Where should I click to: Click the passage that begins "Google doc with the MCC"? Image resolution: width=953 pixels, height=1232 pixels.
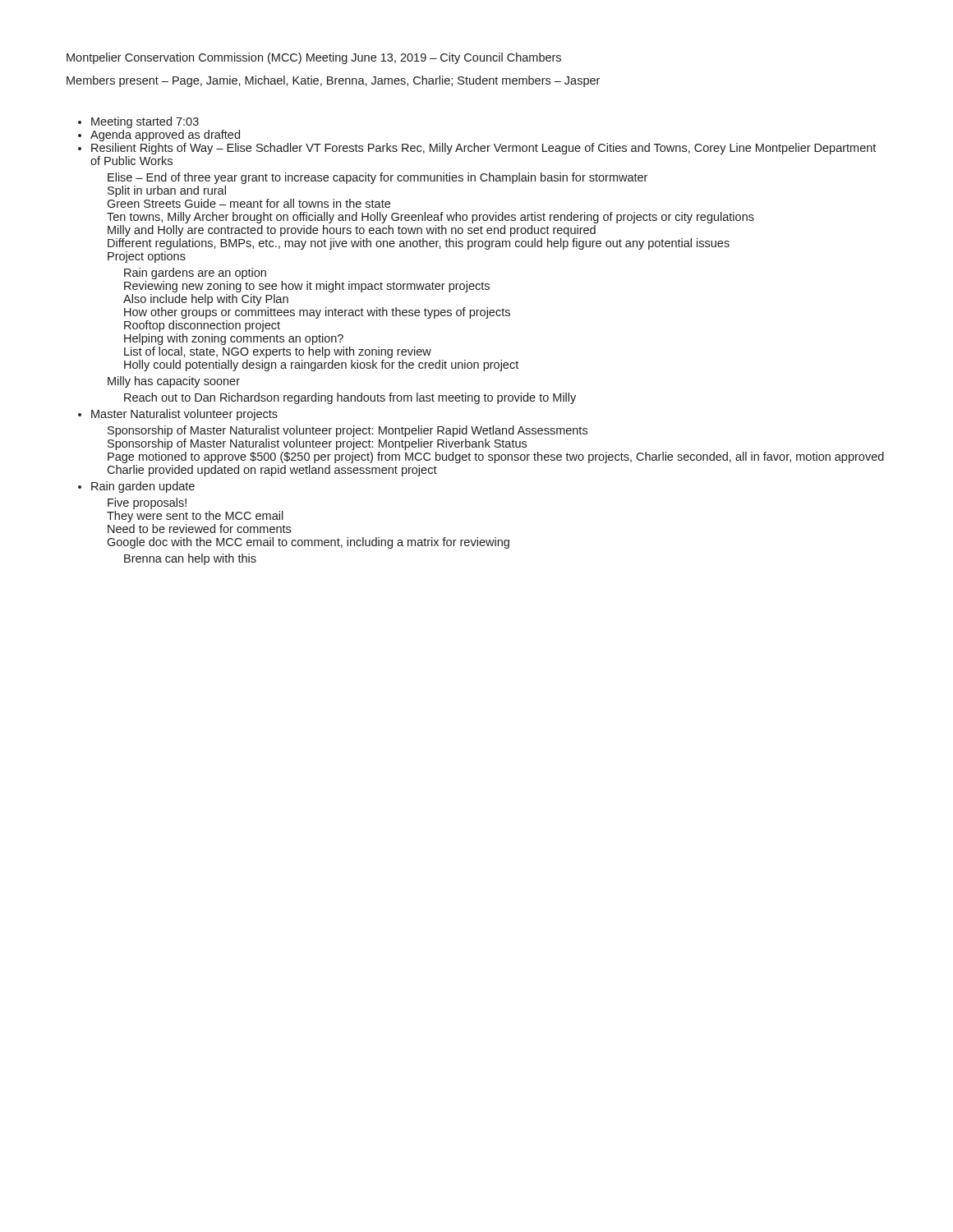click(x=497, y=550)
